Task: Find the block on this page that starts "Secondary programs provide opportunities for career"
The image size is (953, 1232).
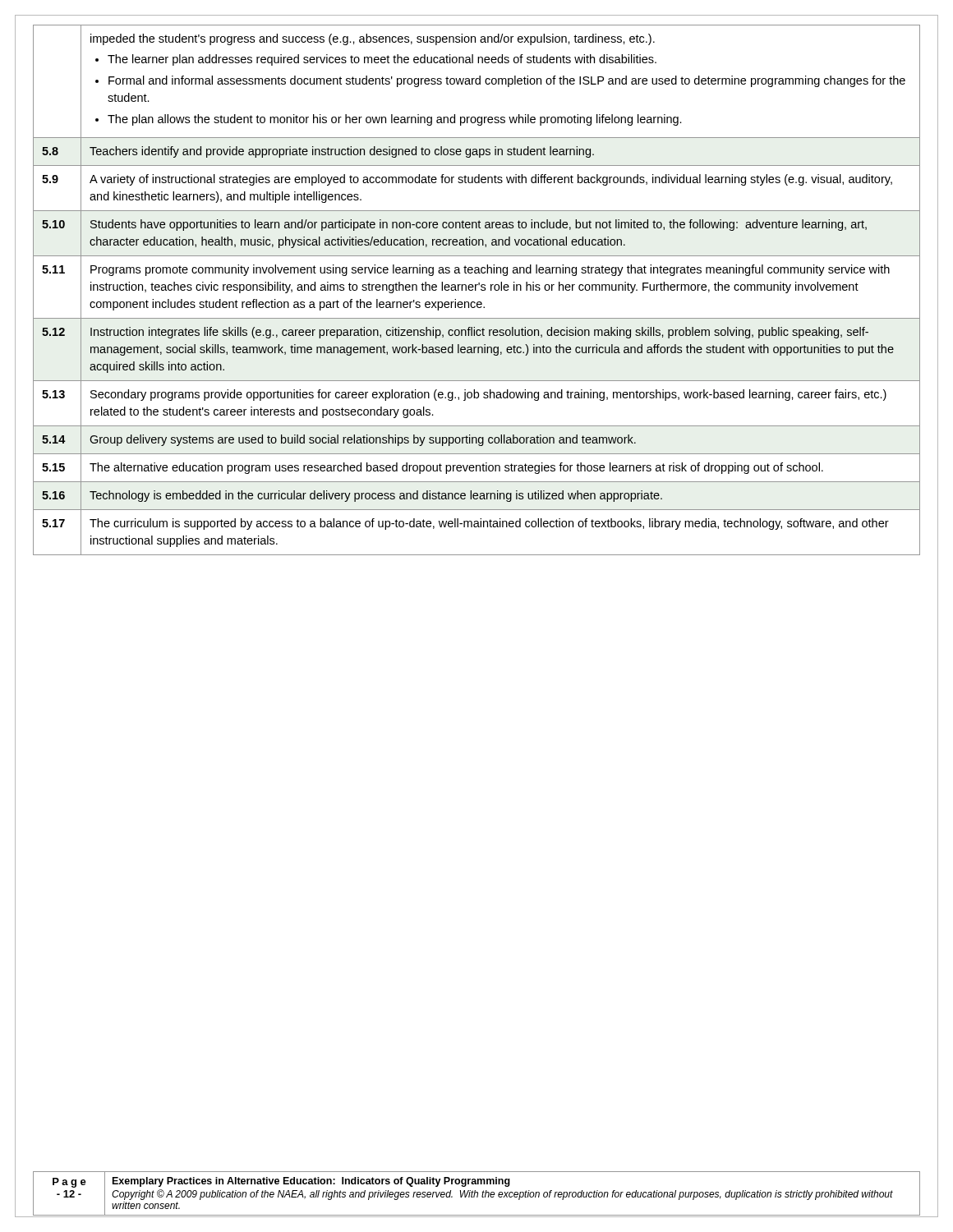Action: tap(488, 403)
